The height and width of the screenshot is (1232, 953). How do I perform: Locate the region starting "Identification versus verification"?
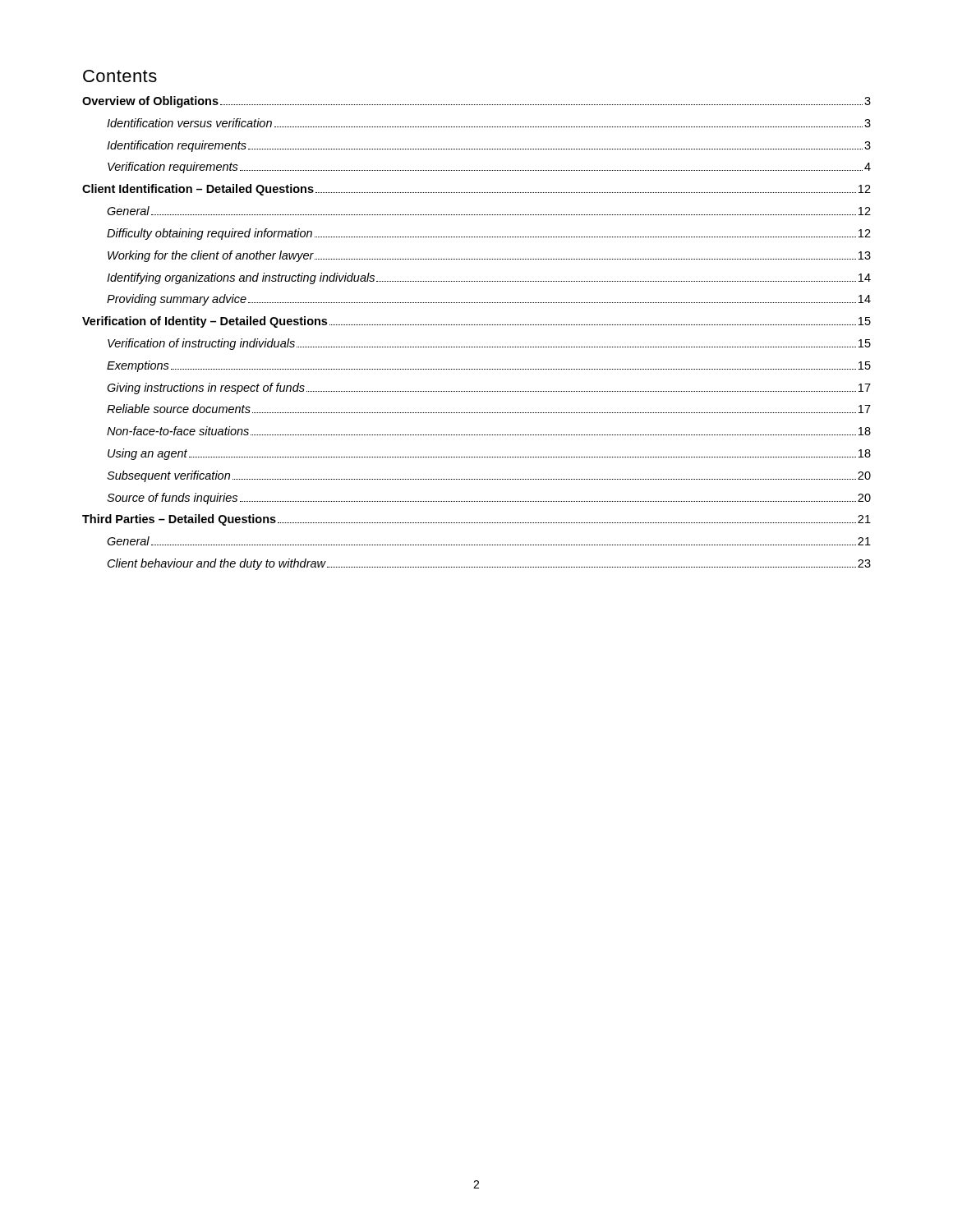(x=476, y=123)
